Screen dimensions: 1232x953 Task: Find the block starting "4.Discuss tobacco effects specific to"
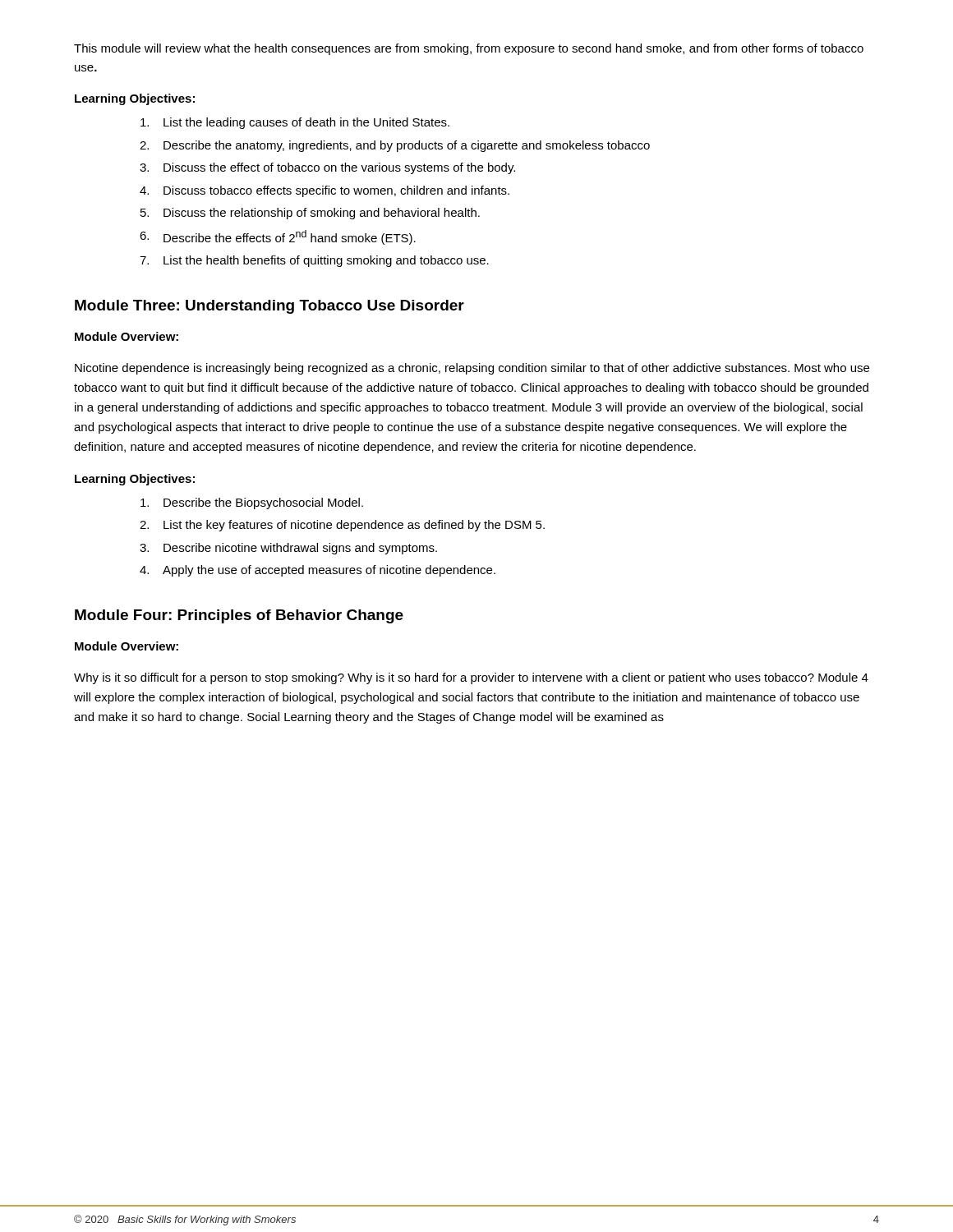(509, 190)
